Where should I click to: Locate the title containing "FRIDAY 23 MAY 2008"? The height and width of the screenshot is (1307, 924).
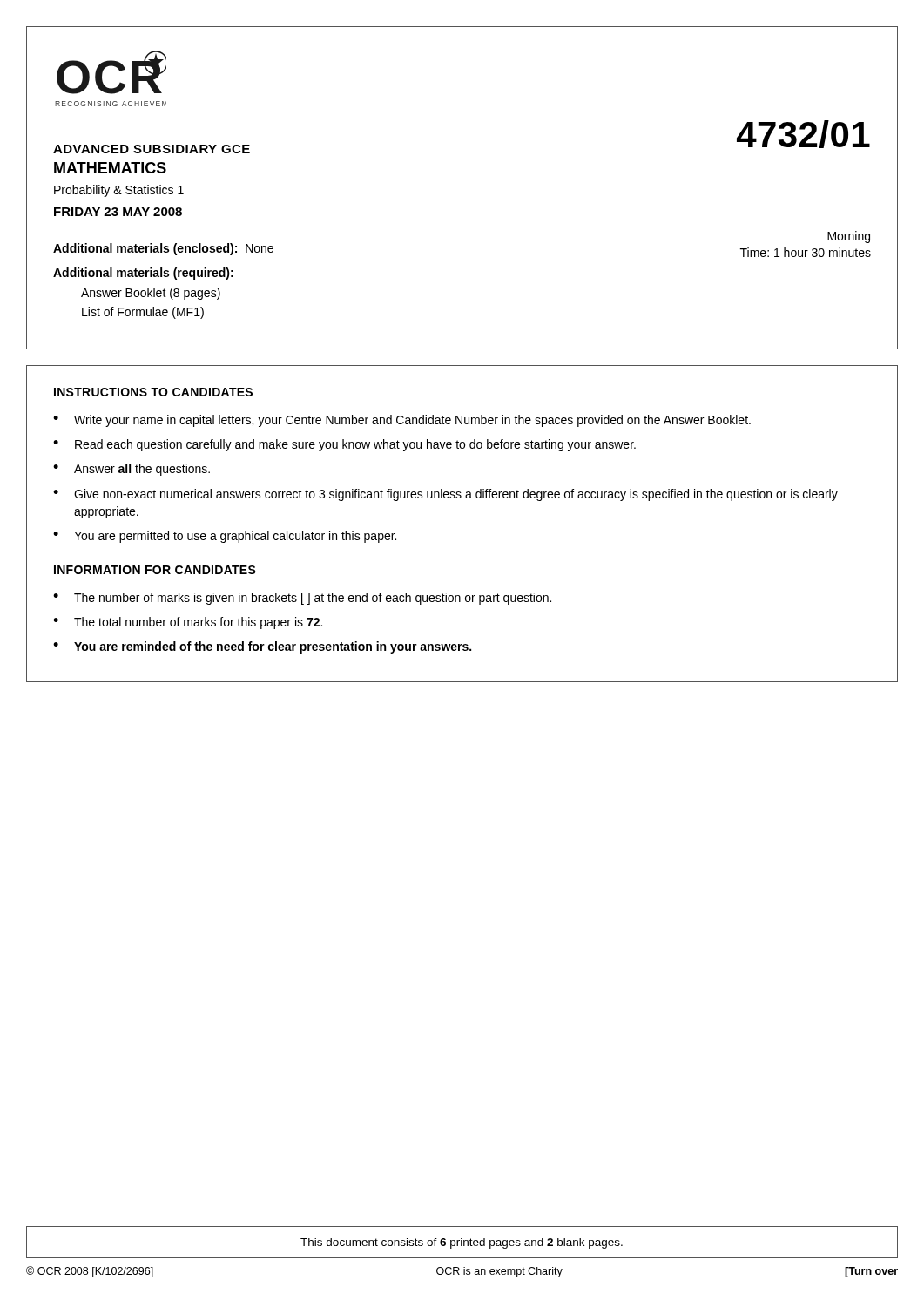pos(118,211)
